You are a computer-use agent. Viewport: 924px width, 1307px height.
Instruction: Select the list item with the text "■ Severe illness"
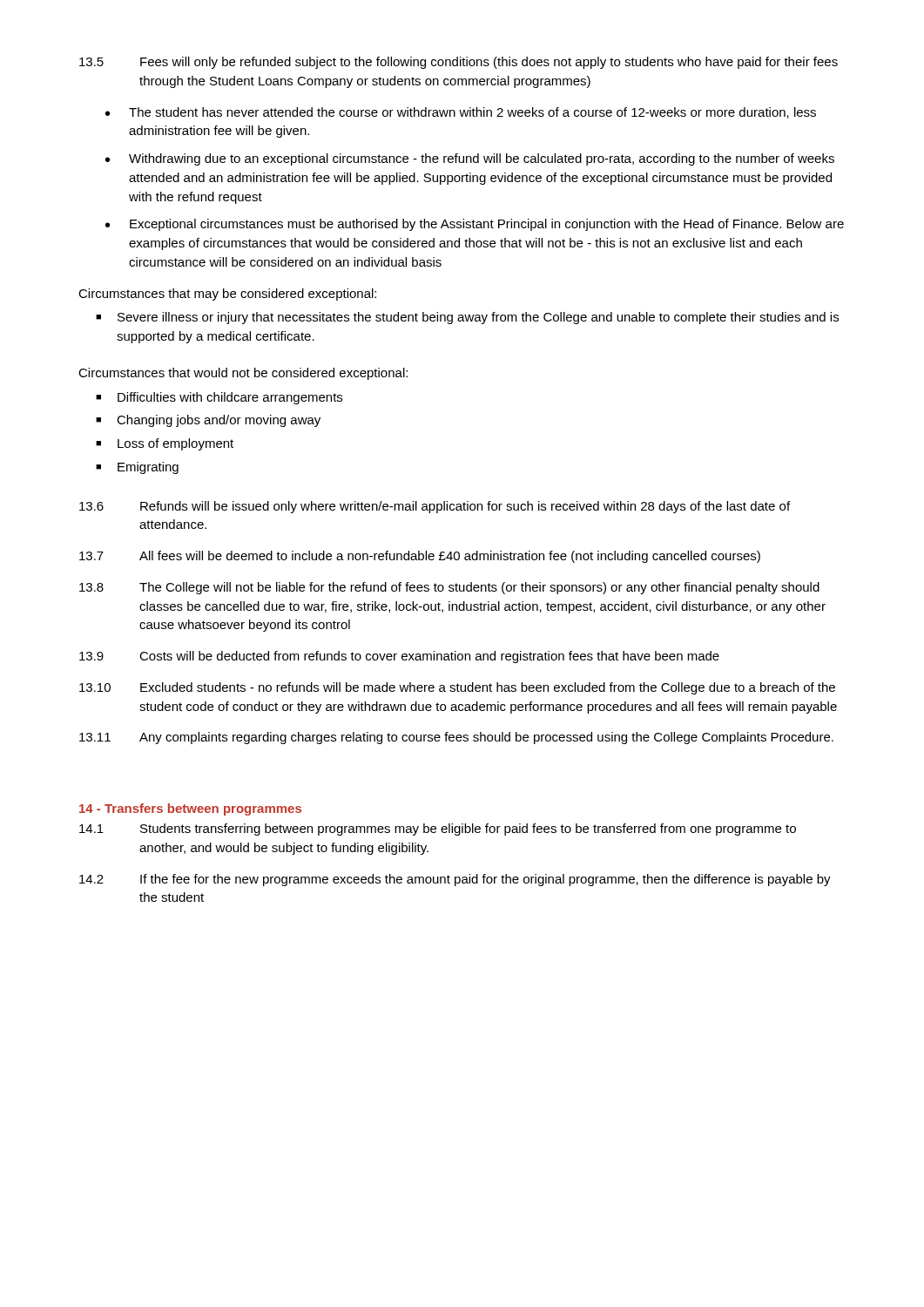coord(471,327)
